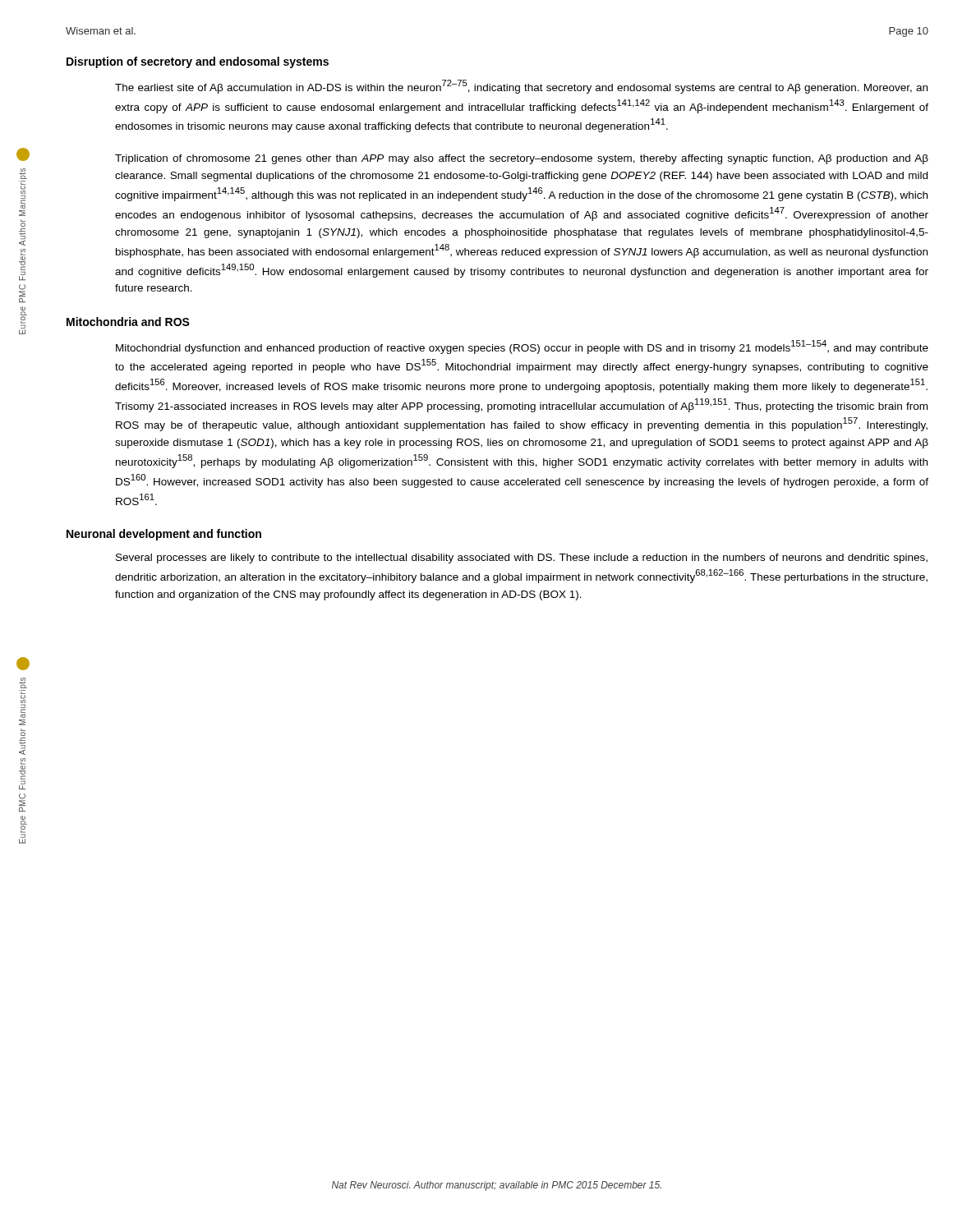This screenshot has height=1232, width=953.
Task: Point to the text starting "Neuronal development and function"
Action: coord(164,534)
